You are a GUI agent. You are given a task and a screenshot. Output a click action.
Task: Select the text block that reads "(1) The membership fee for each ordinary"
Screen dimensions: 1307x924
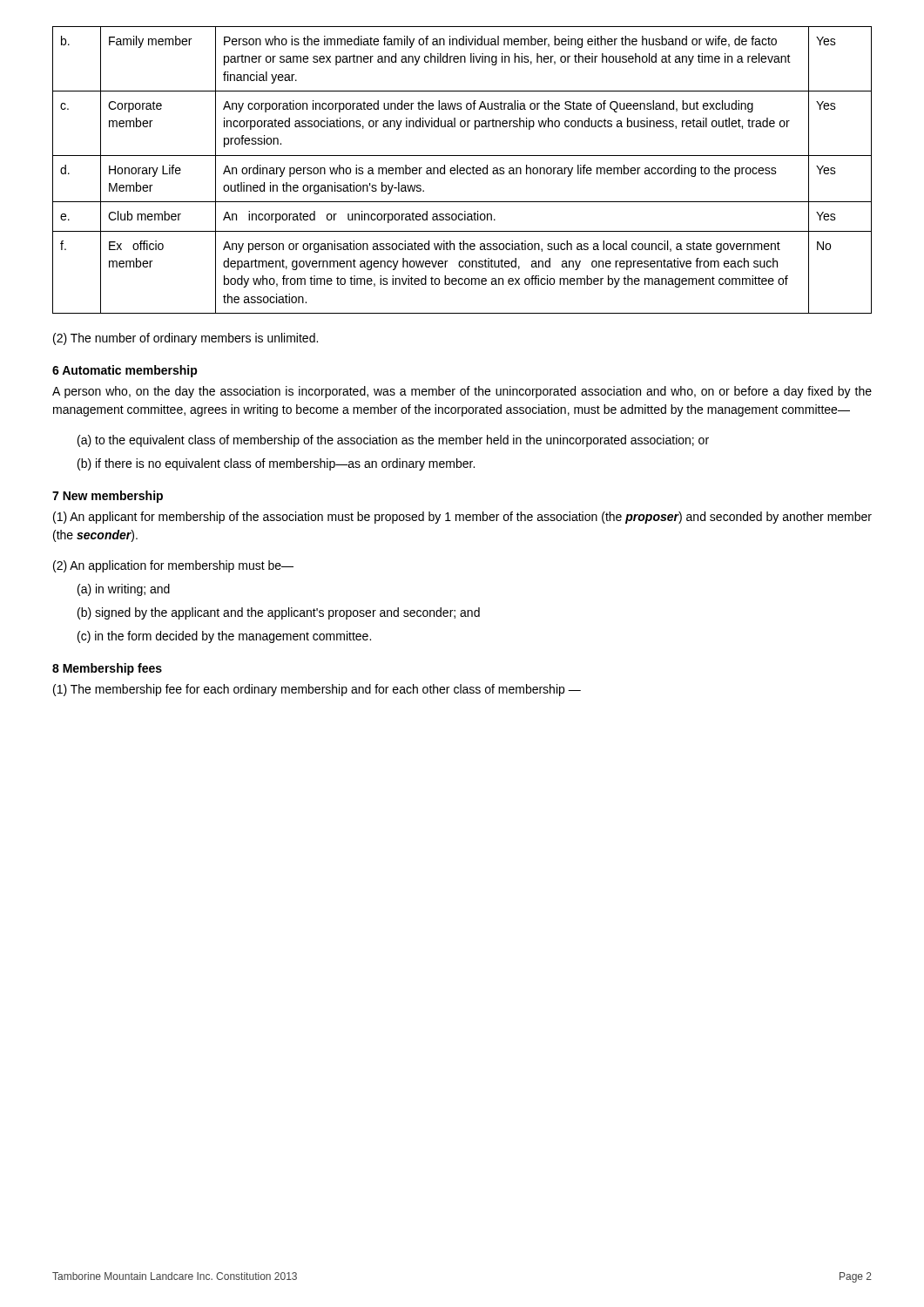click(x=316, y=689)
